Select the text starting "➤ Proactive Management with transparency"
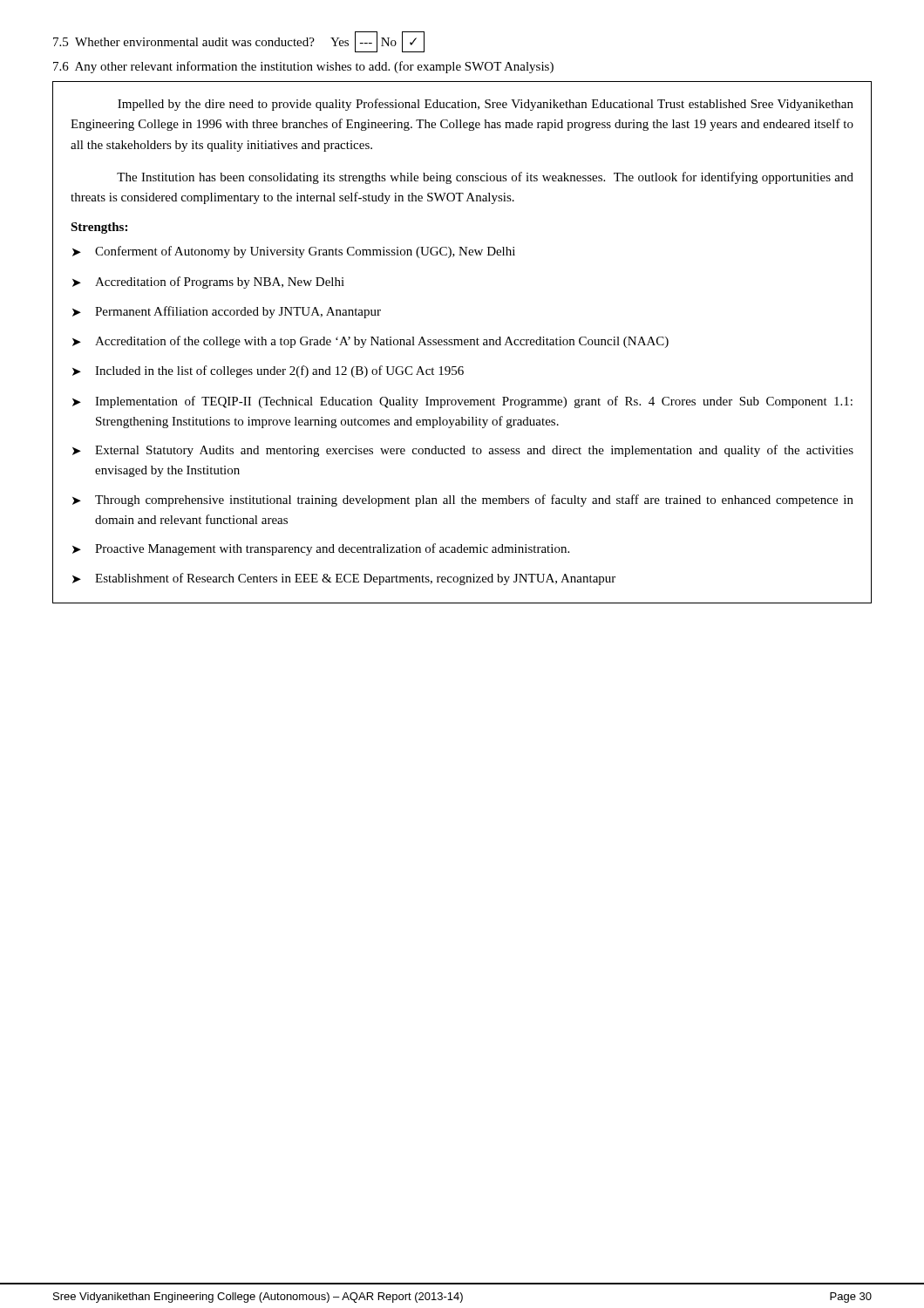This screenshot has width=924, height=1308. (462, 549)
